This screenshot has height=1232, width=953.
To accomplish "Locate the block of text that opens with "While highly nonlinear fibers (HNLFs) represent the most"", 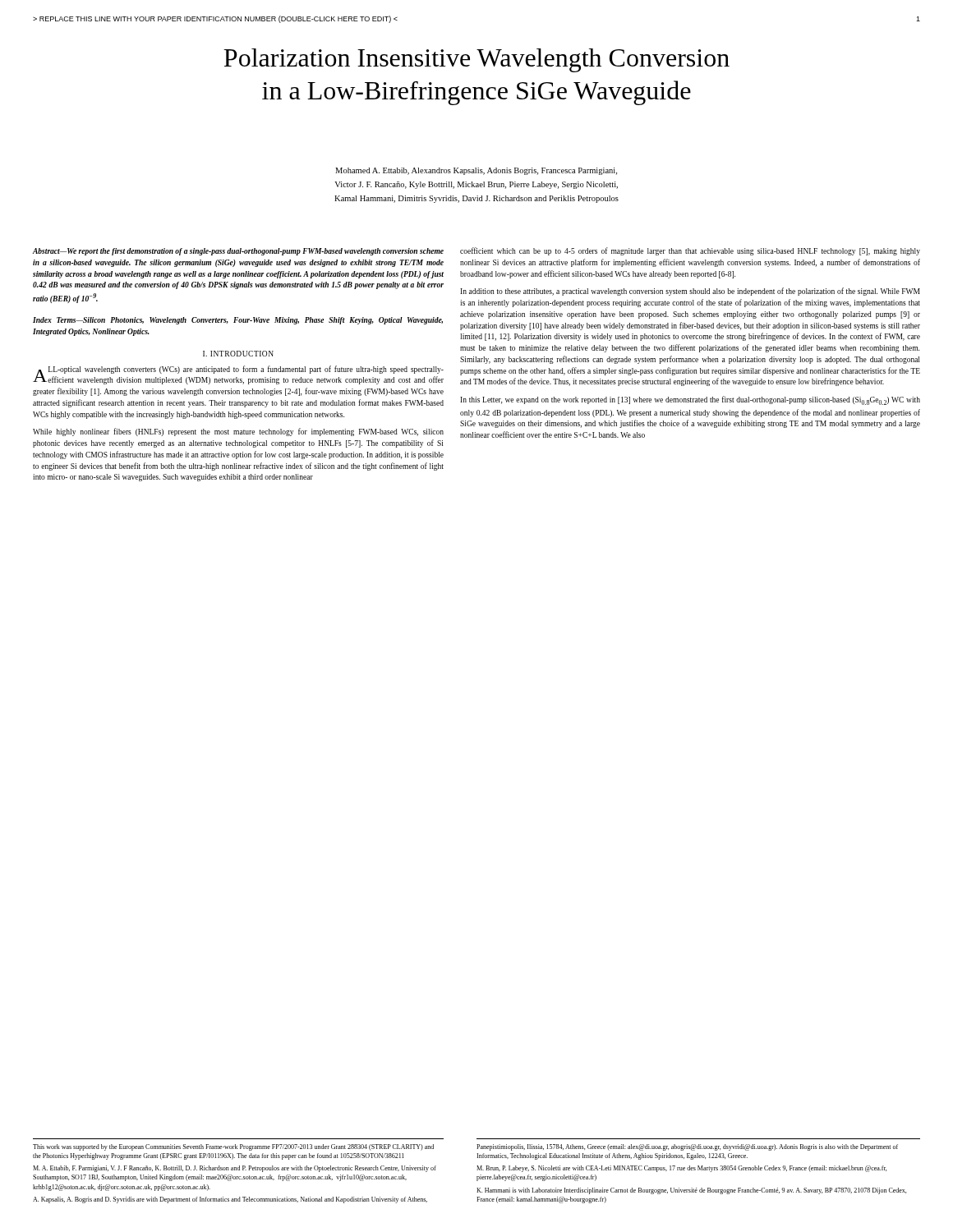I will (238, 455).
